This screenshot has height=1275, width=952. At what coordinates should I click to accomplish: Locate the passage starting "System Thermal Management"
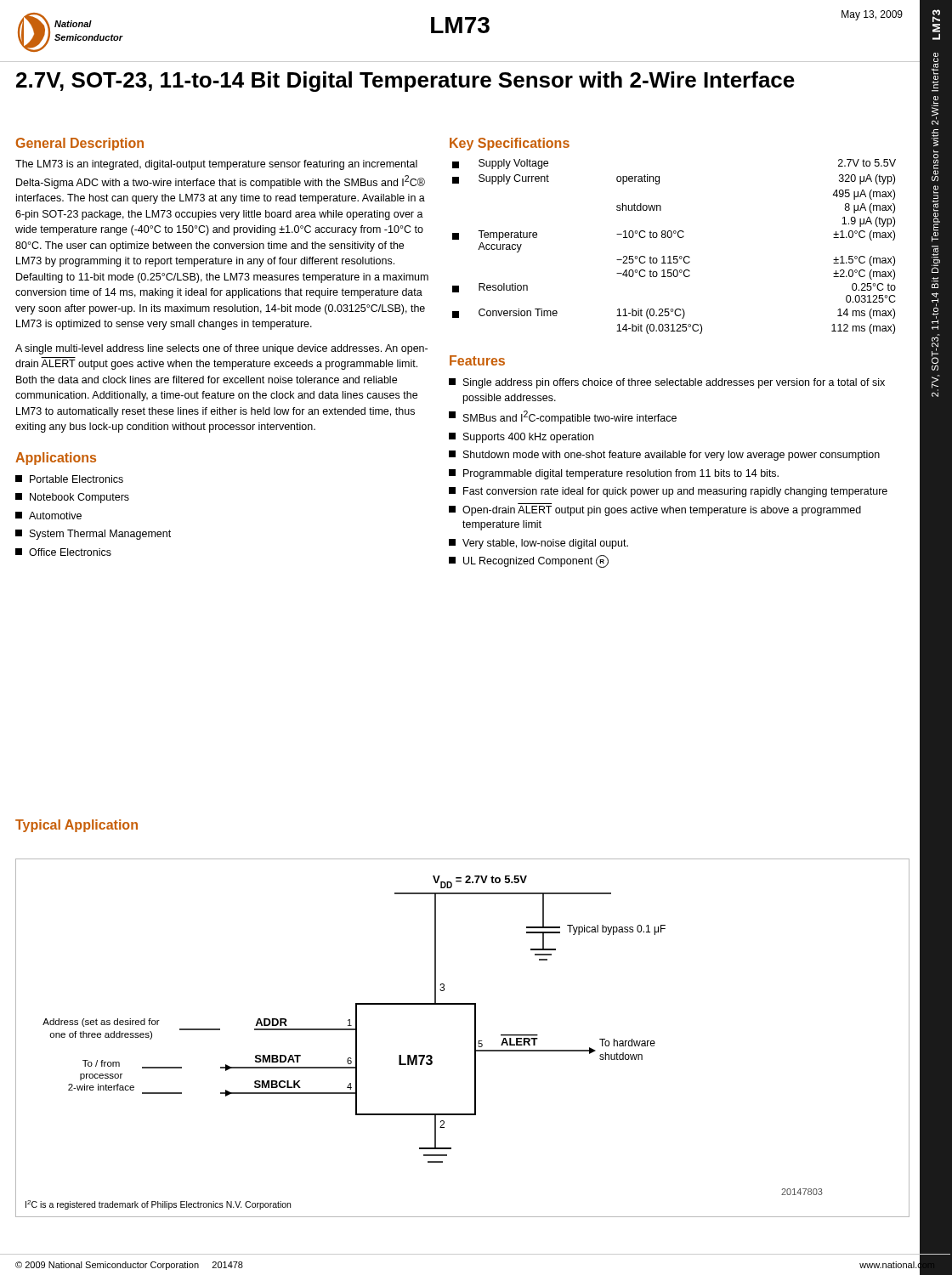[93, 534]
